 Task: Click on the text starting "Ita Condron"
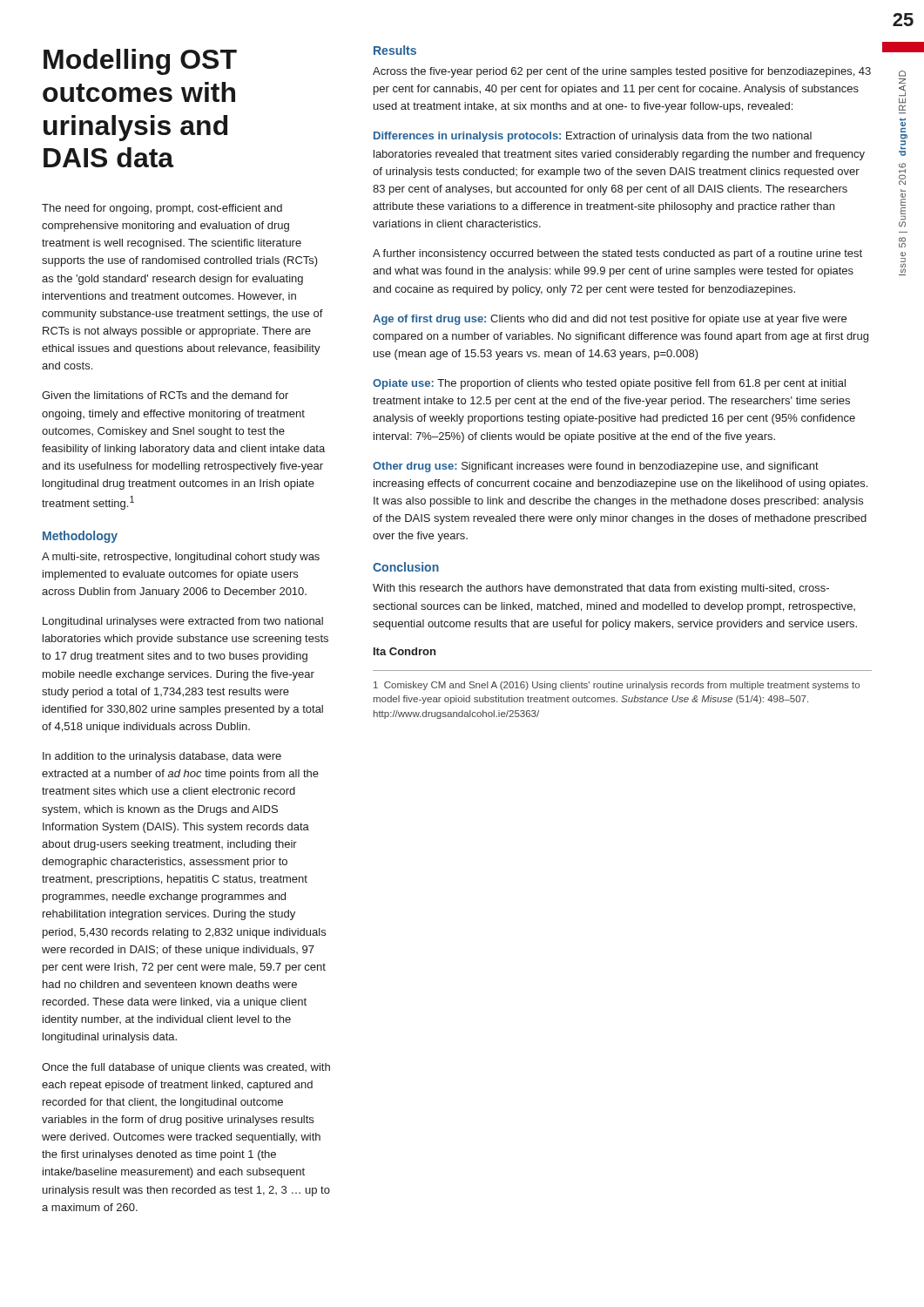click(x=404, y=651)
